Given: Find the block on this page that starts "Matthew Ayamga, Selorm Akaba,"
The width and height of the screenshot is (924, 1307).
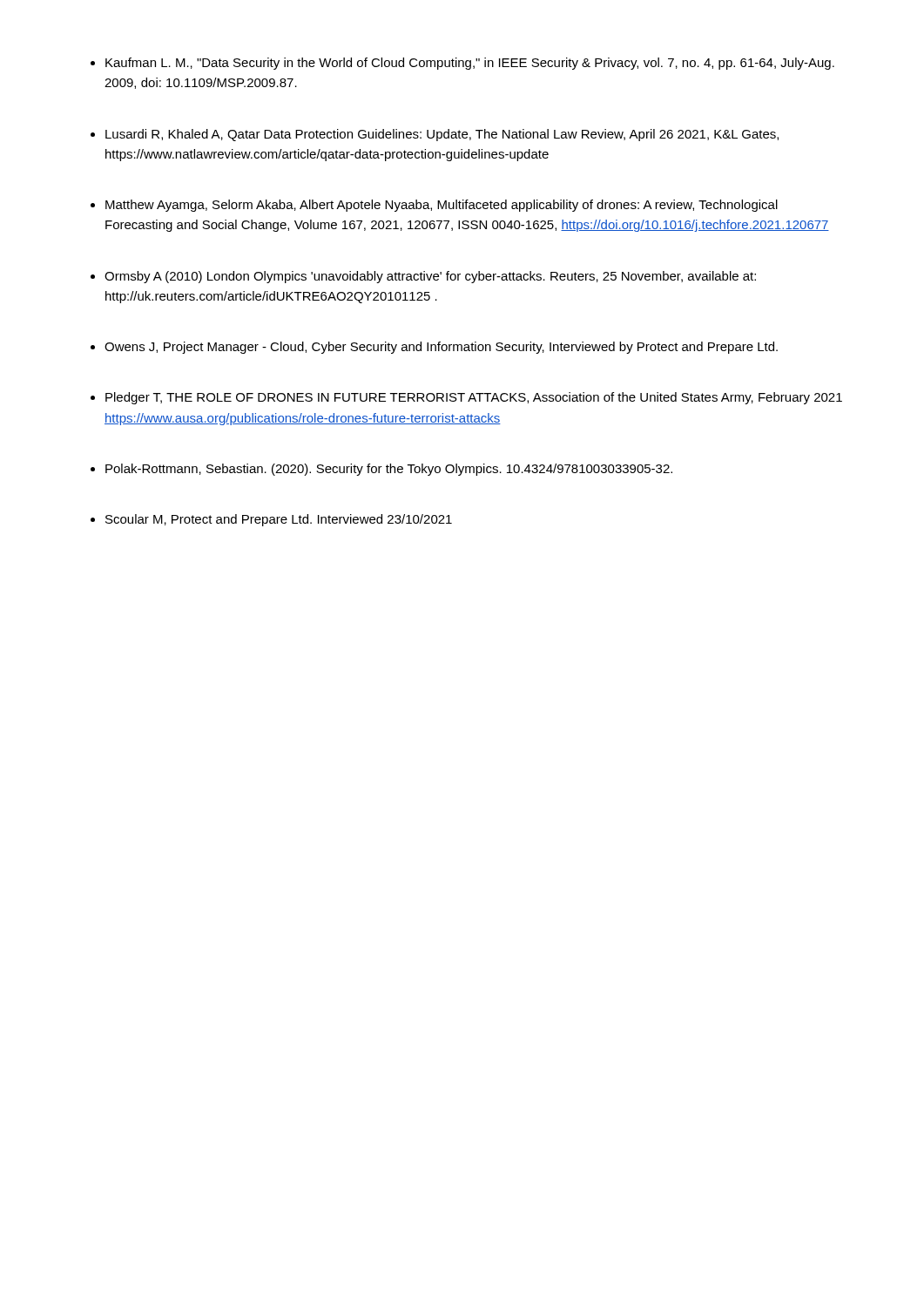Looking at the screenshot, I should 467,214.
